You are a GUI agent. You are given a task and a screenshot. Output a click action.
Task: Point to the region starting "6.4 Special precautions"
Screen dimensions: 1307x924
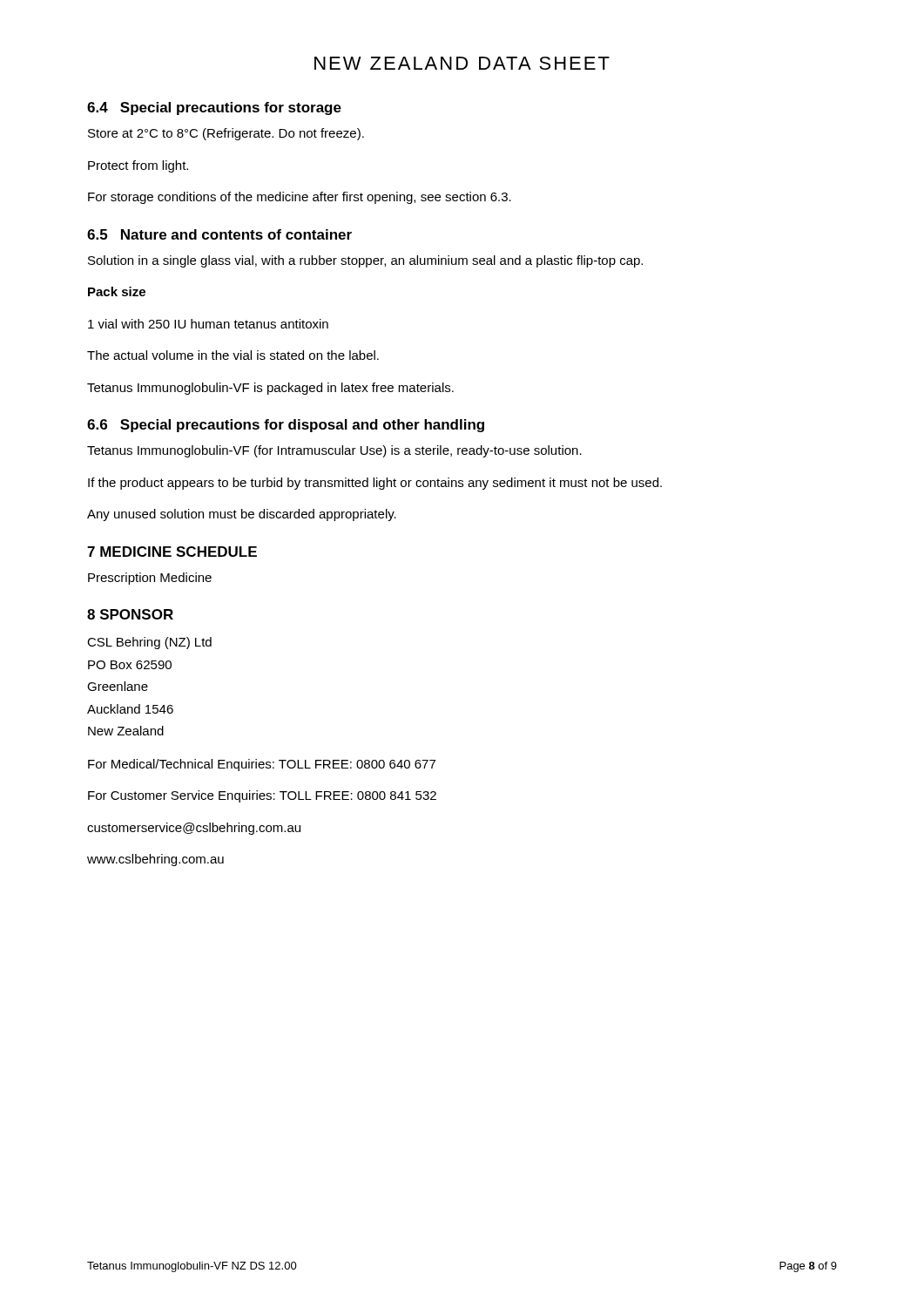[214, 108]
